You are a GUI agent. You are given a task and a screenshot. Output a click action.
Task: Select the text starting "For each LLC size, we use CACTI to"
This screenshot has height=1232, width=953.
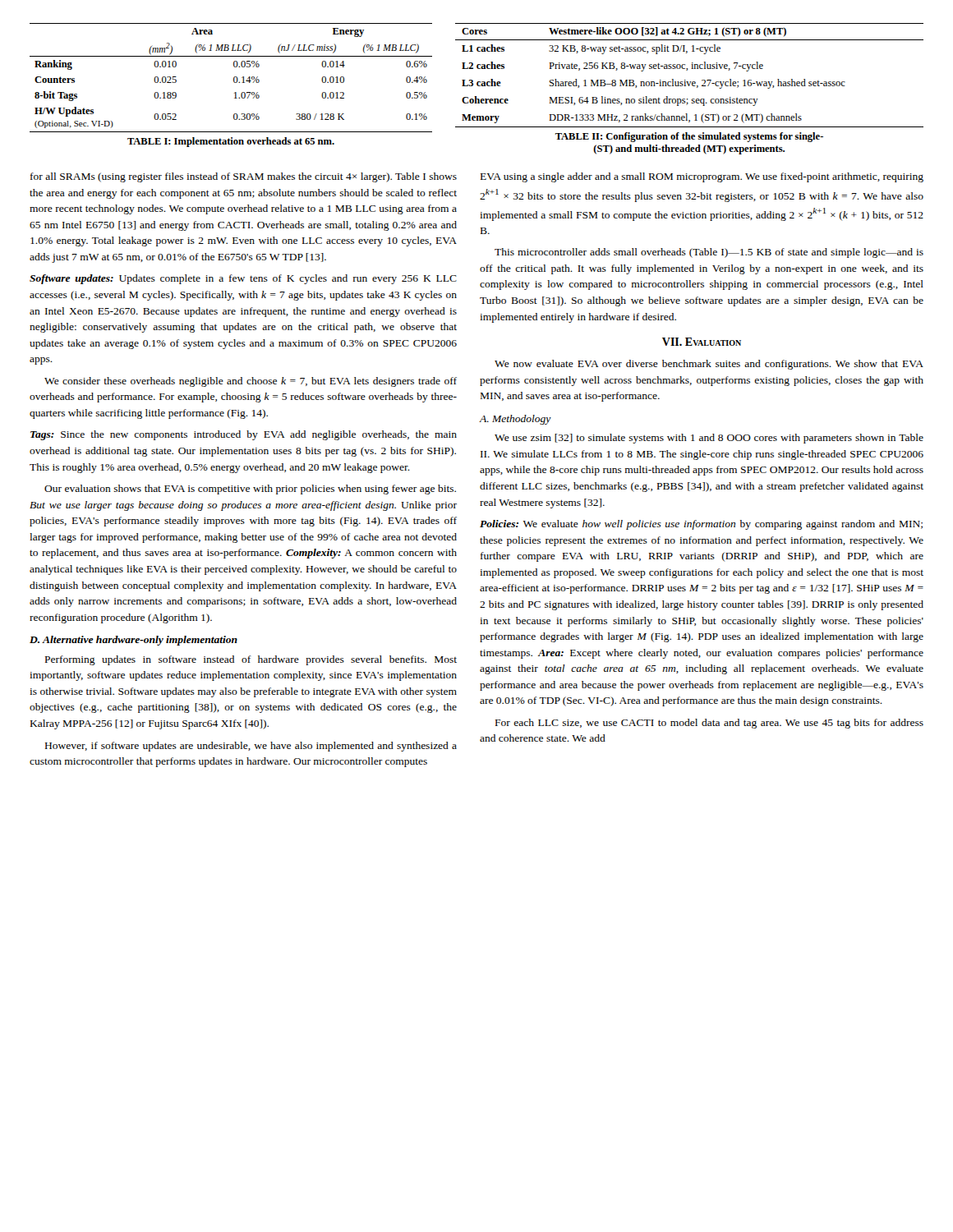coord(702,731)
